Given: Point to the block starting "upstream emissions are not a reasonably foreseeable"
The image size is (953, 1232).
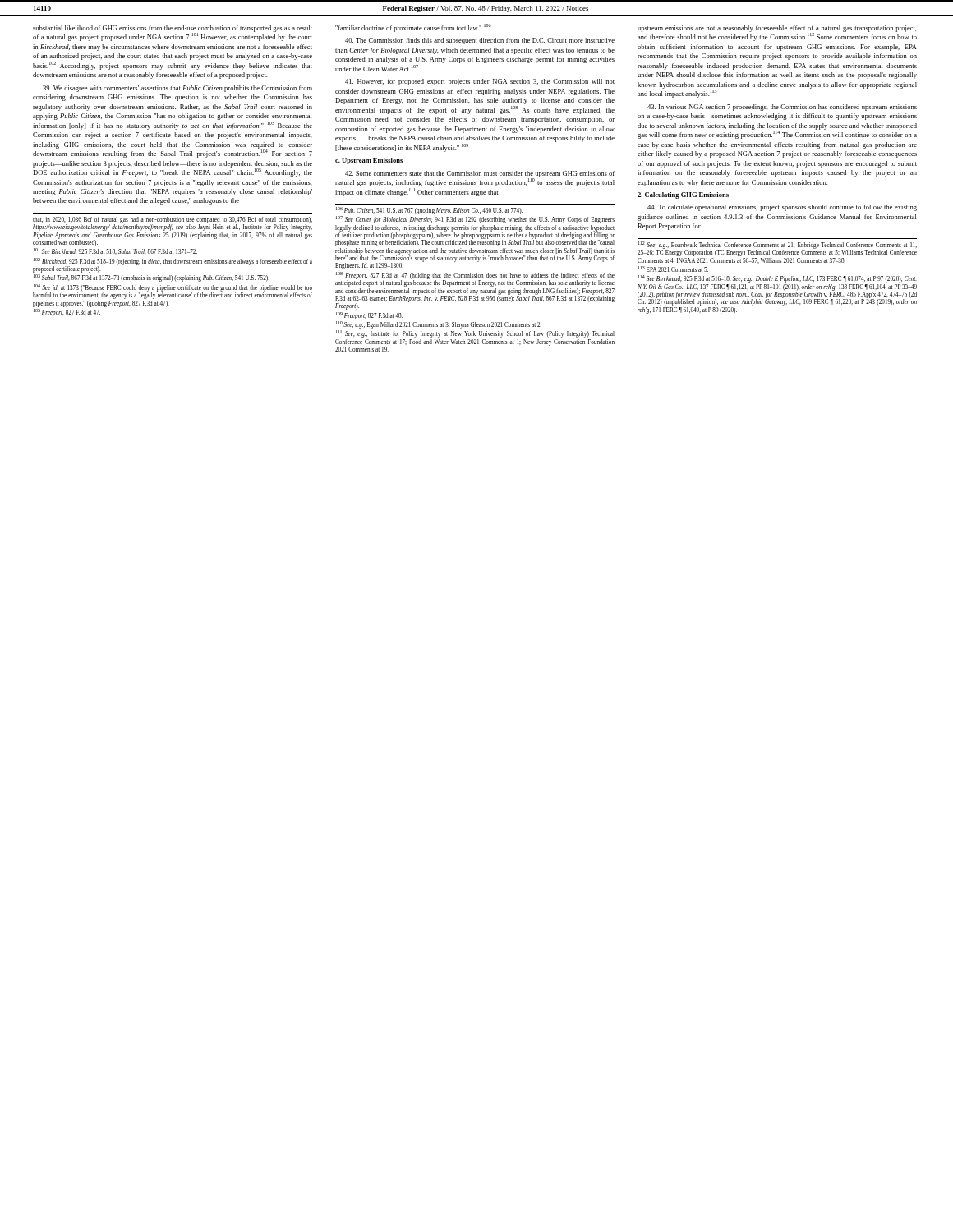Looking at the screenshot, I should (777, 61).
